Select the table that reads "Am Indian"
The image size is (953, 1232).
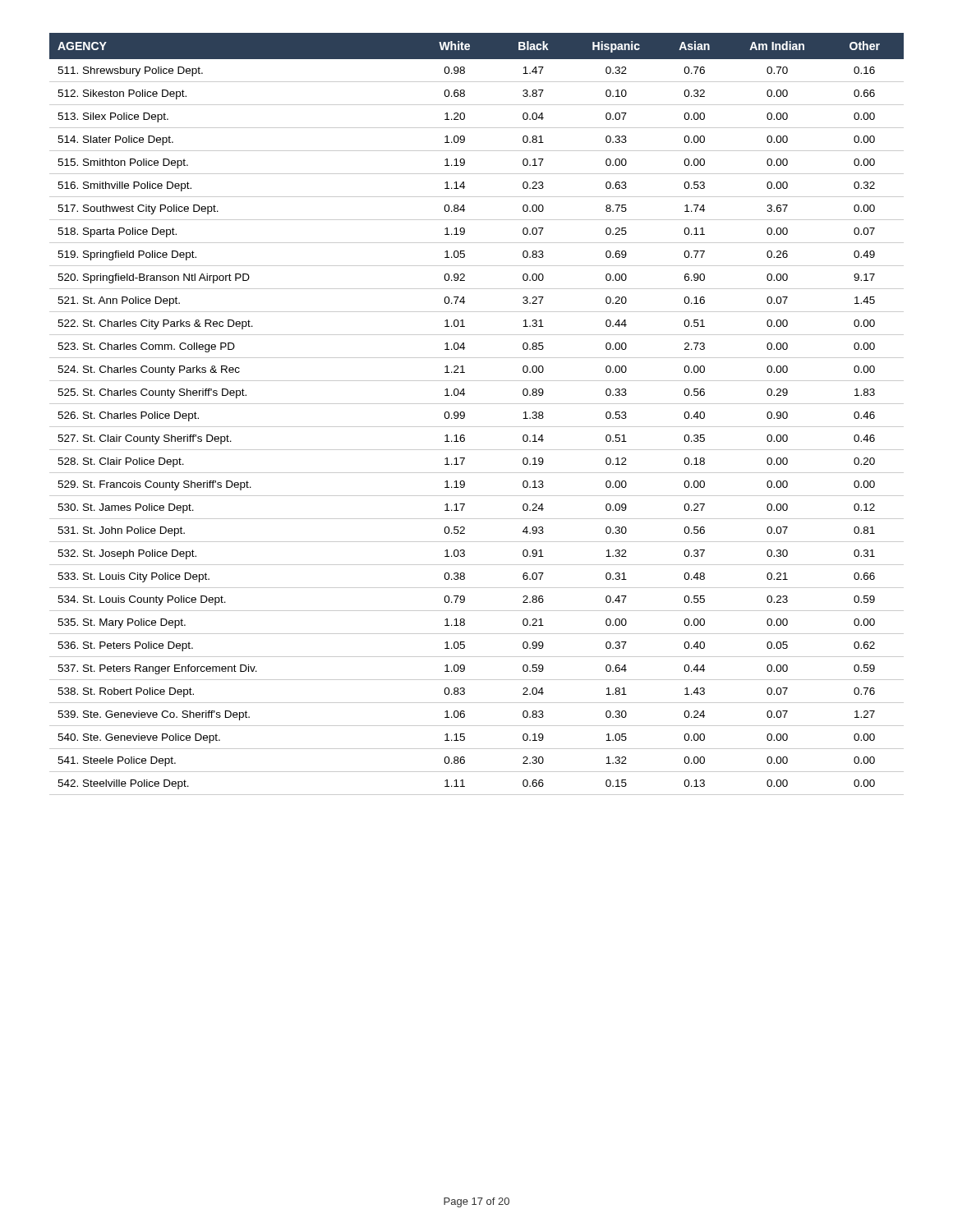pyautogui.click(x=476, y=414)
